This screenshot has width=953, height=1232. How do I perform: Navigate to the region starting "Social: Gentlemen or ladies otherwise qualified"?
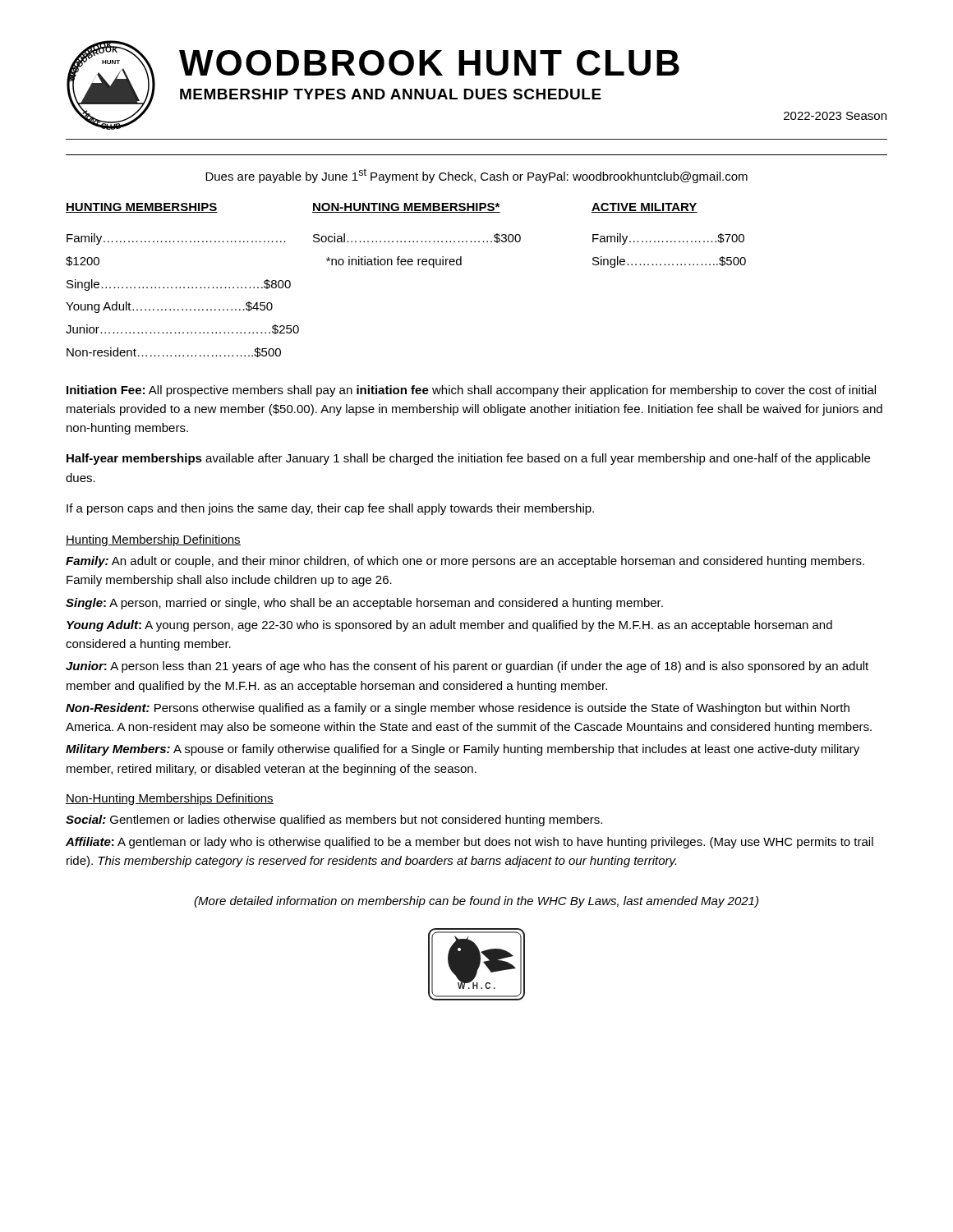(335, 819)
